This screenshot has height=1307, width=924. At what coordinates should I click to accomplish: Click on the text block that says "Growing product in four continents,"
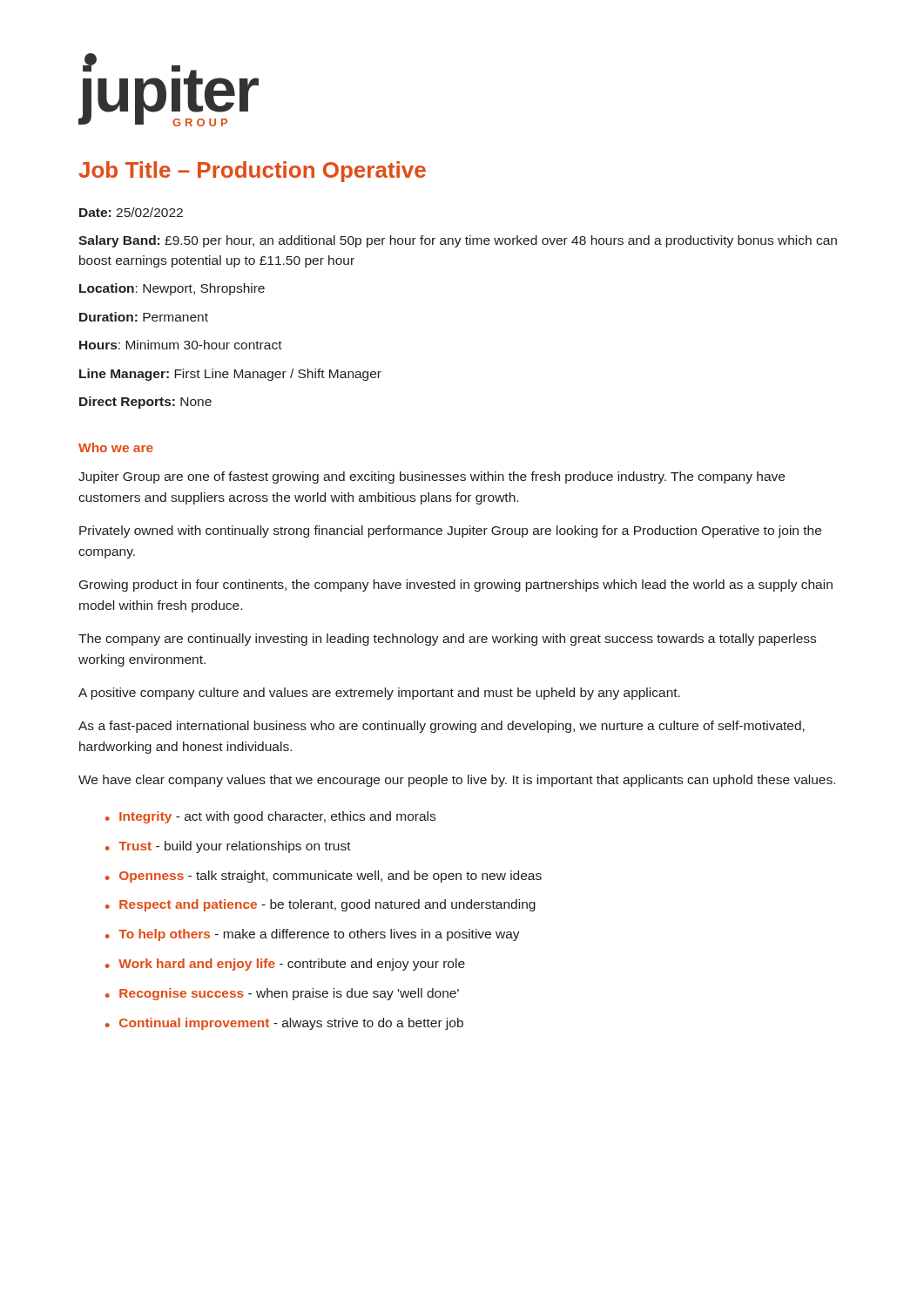(x=456, y=595)
